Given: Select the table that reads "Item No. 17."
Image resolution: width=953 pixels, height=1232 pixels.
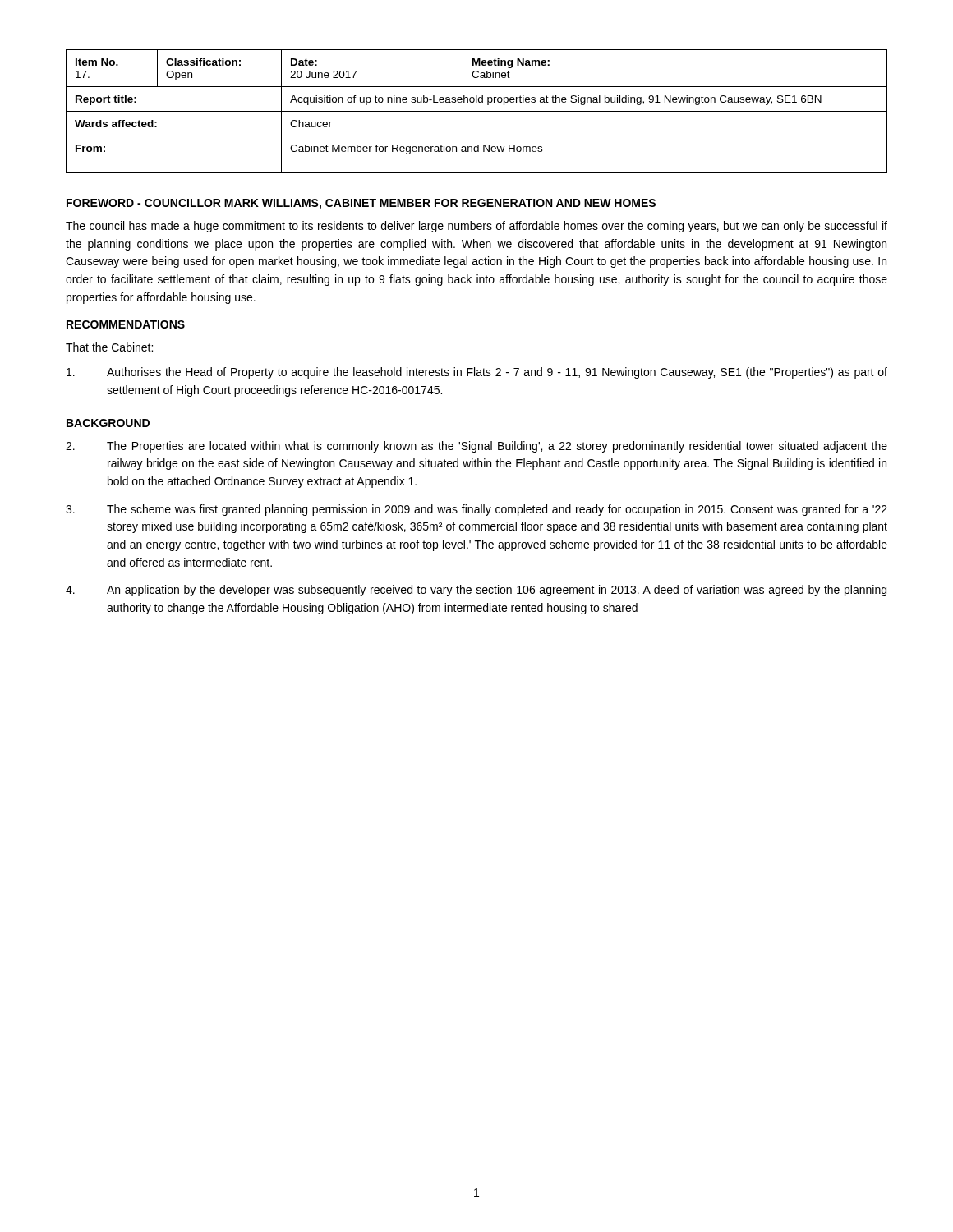Looking at the screenshot, I should (476, 111).
